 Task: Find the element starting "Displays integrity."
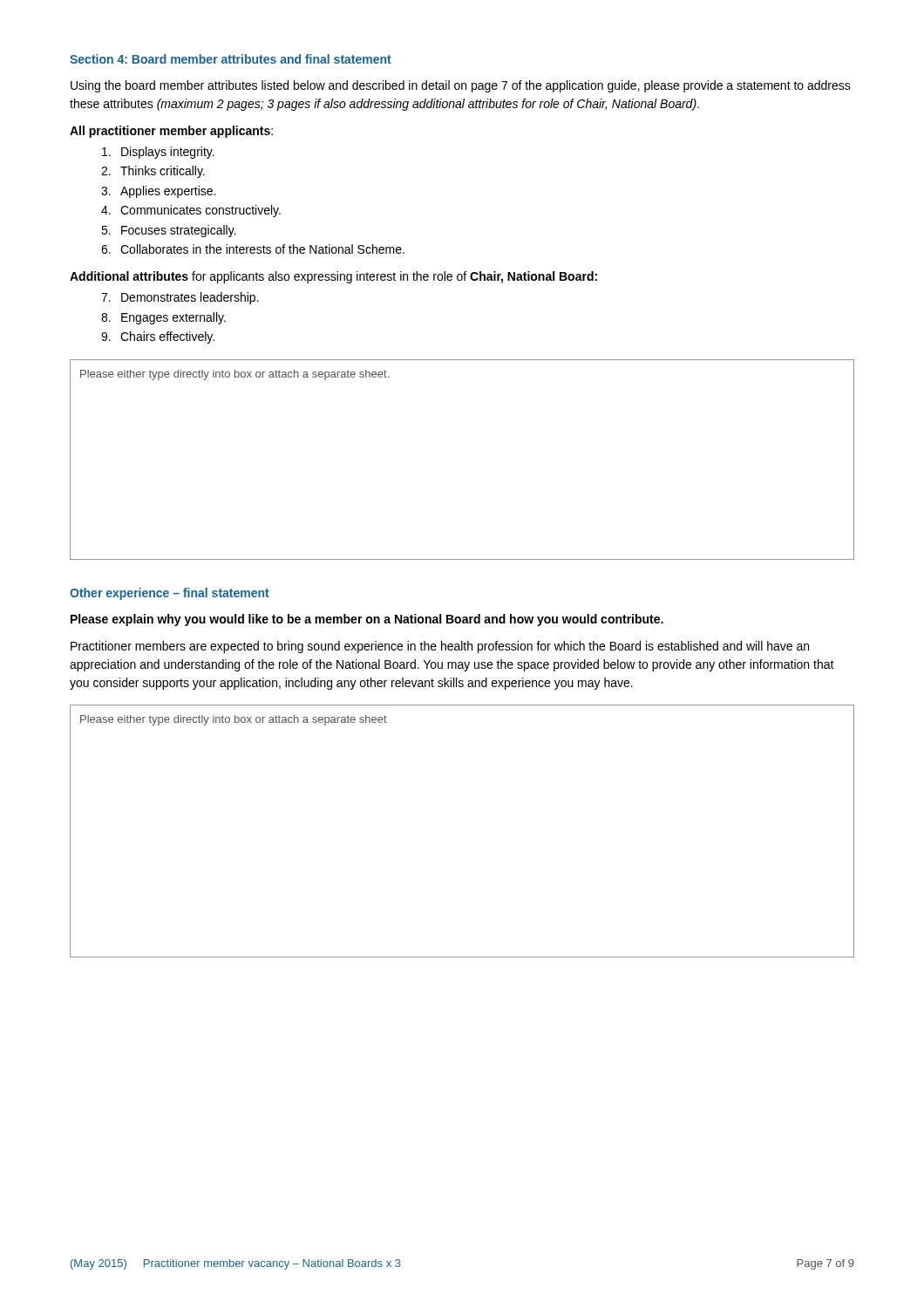pyautogui.click(x=158, y=152)
